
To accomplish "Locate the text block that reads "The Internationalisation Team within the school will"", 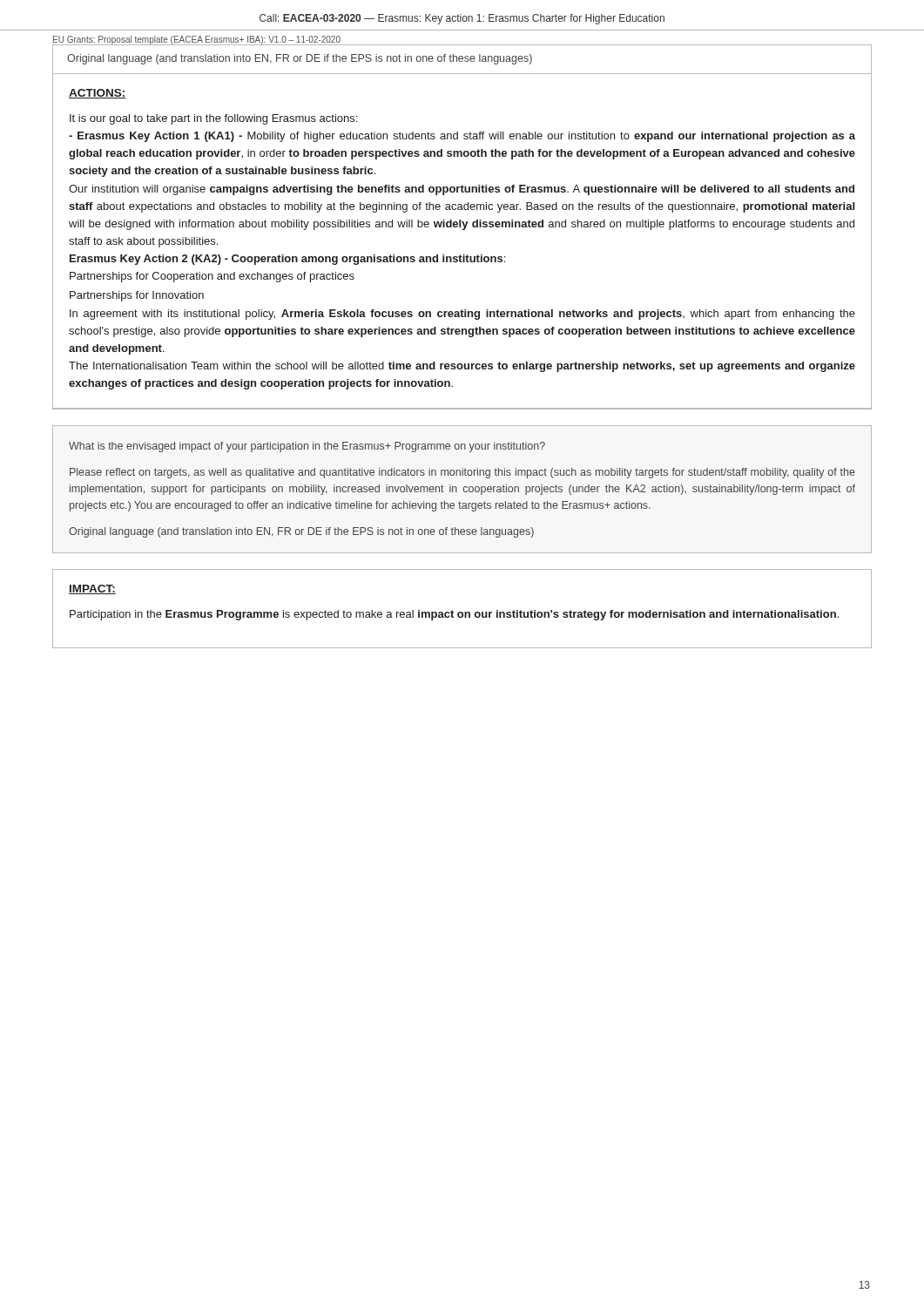I will [x=462, y=375].
